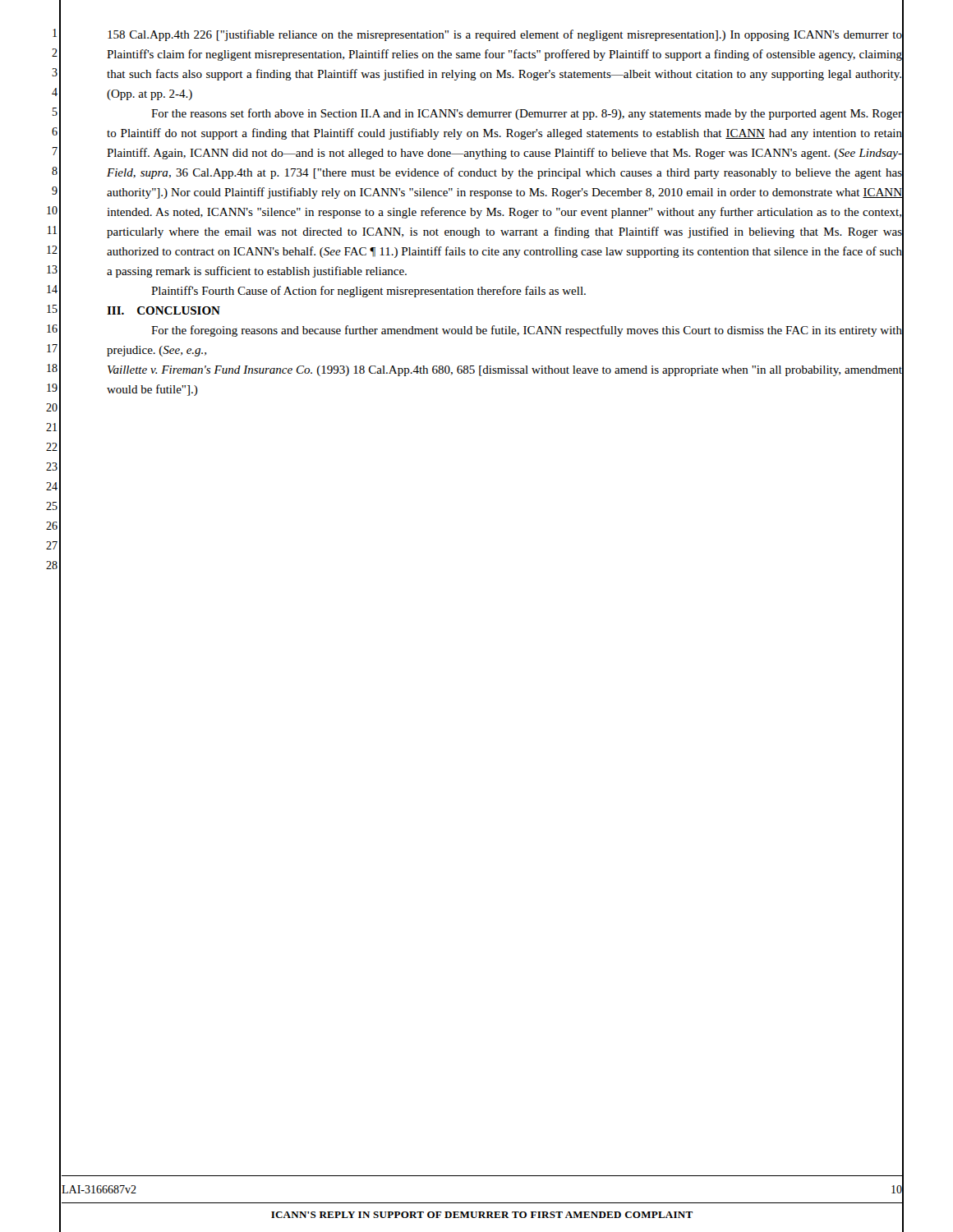
Task: Find the block on this page that starts "For the foregoing reasons and because"
Action: coord(504,360)
